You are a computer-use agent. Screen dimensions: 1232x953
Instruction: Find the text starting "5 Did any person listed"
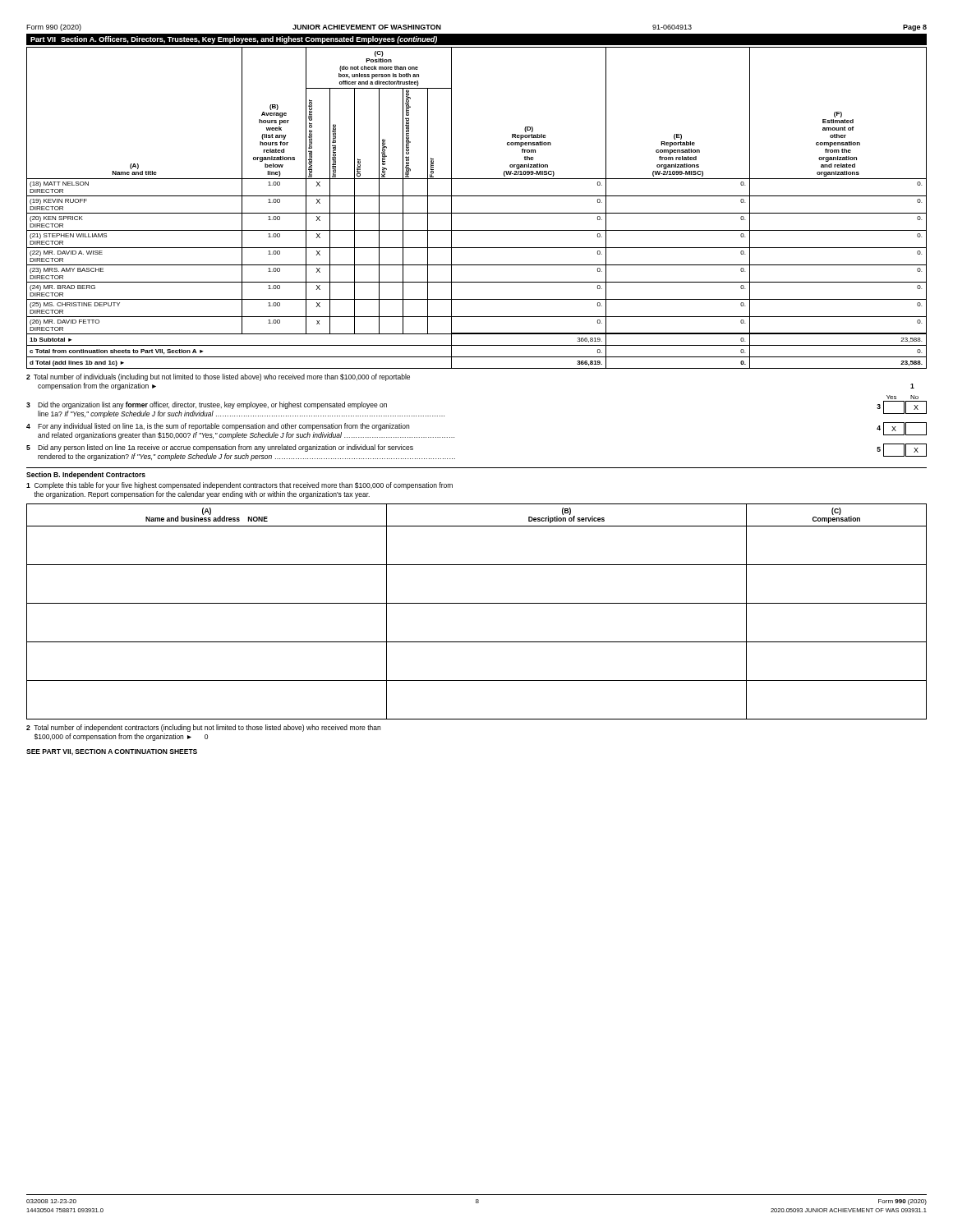click(x=246, y=454)
